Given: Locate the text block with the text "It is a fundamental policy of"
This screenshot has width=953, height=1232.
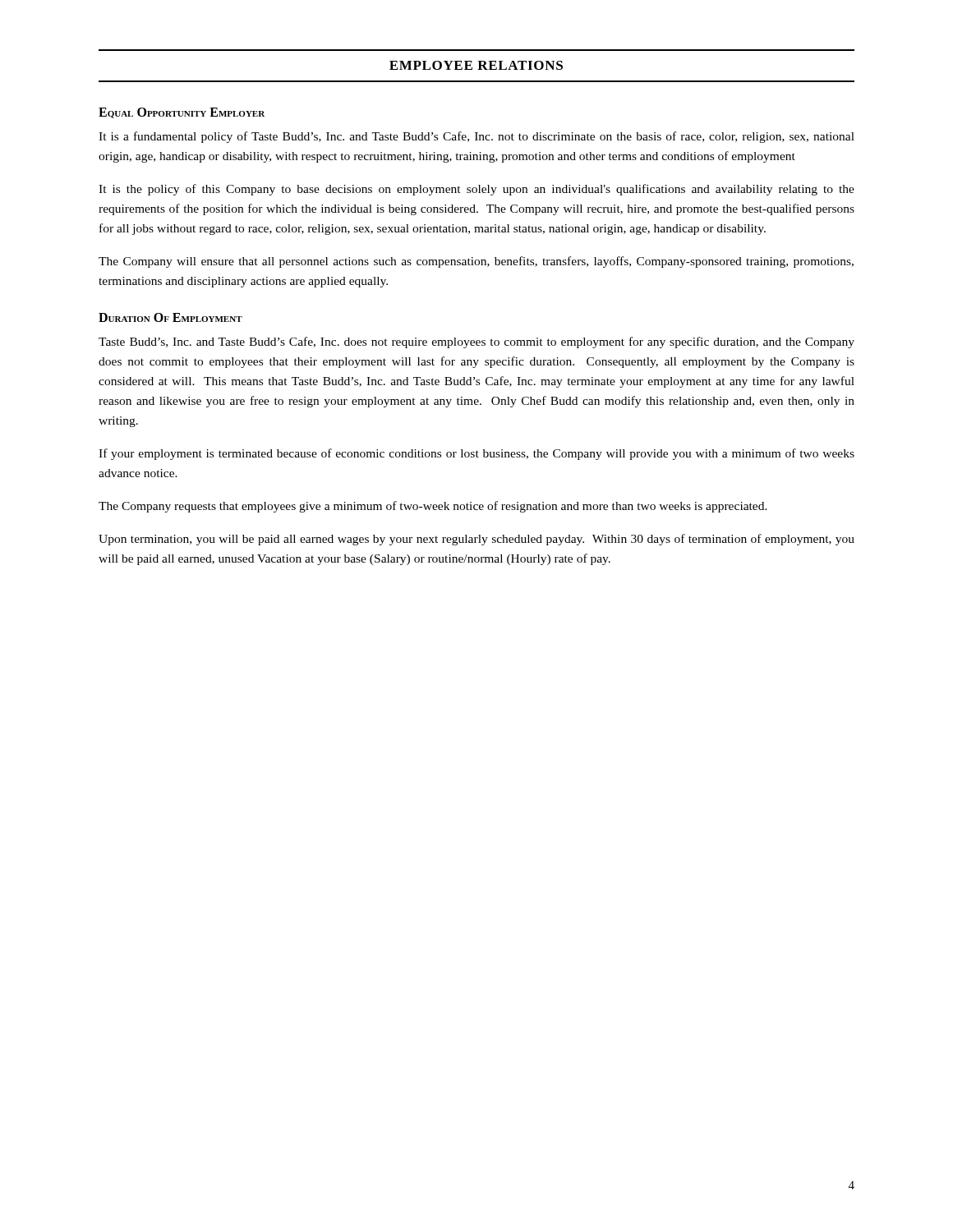Looking at the screenshot, I should point(476,146).
